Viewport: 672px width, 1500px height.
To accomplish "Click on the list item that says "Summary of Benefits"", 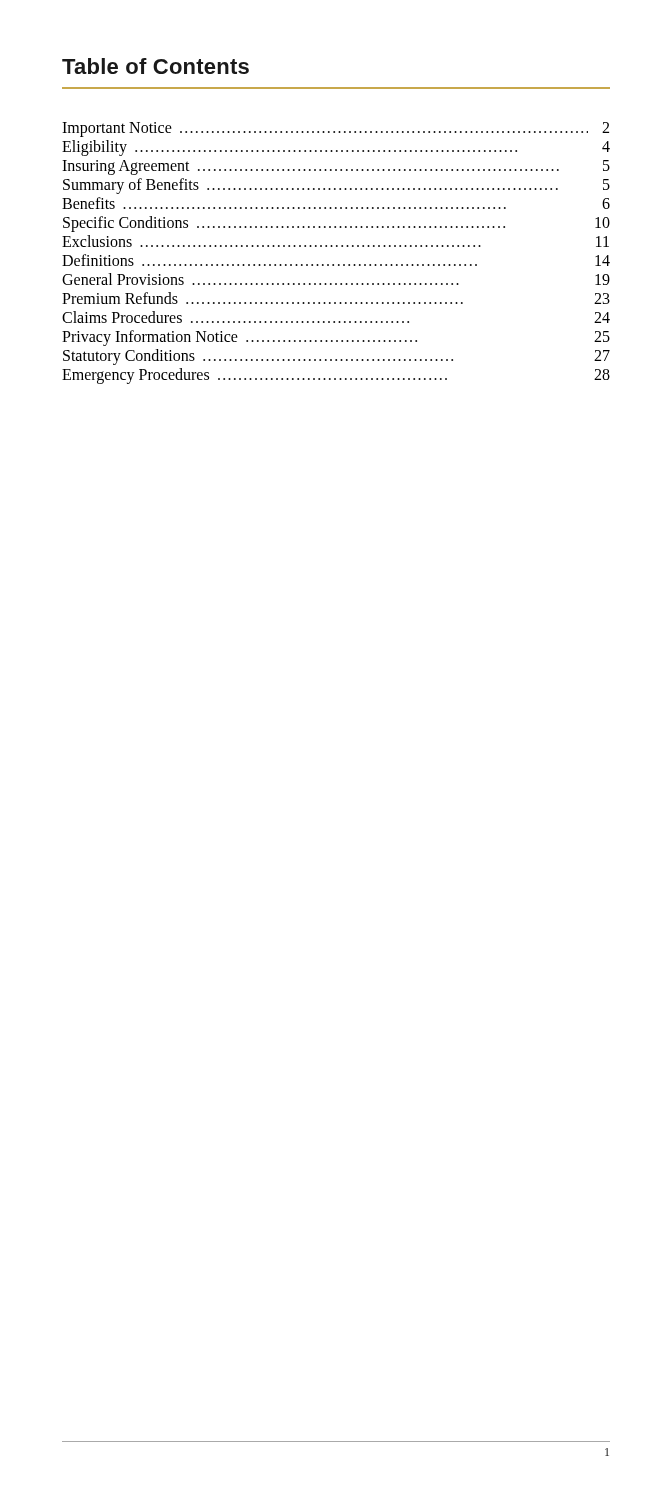I will (336, 185).
